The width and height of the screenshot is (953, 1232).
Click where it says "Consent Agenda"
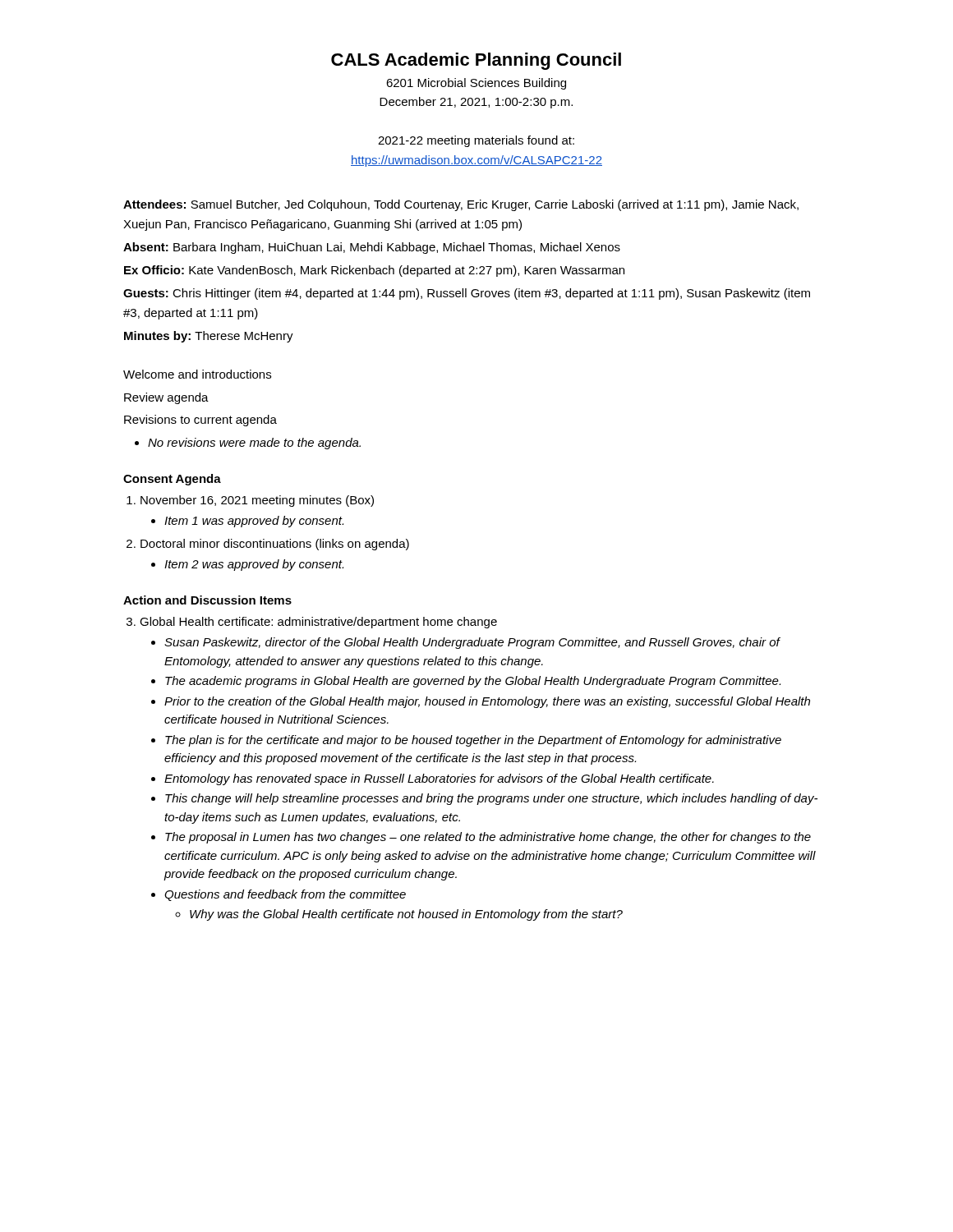172,478
